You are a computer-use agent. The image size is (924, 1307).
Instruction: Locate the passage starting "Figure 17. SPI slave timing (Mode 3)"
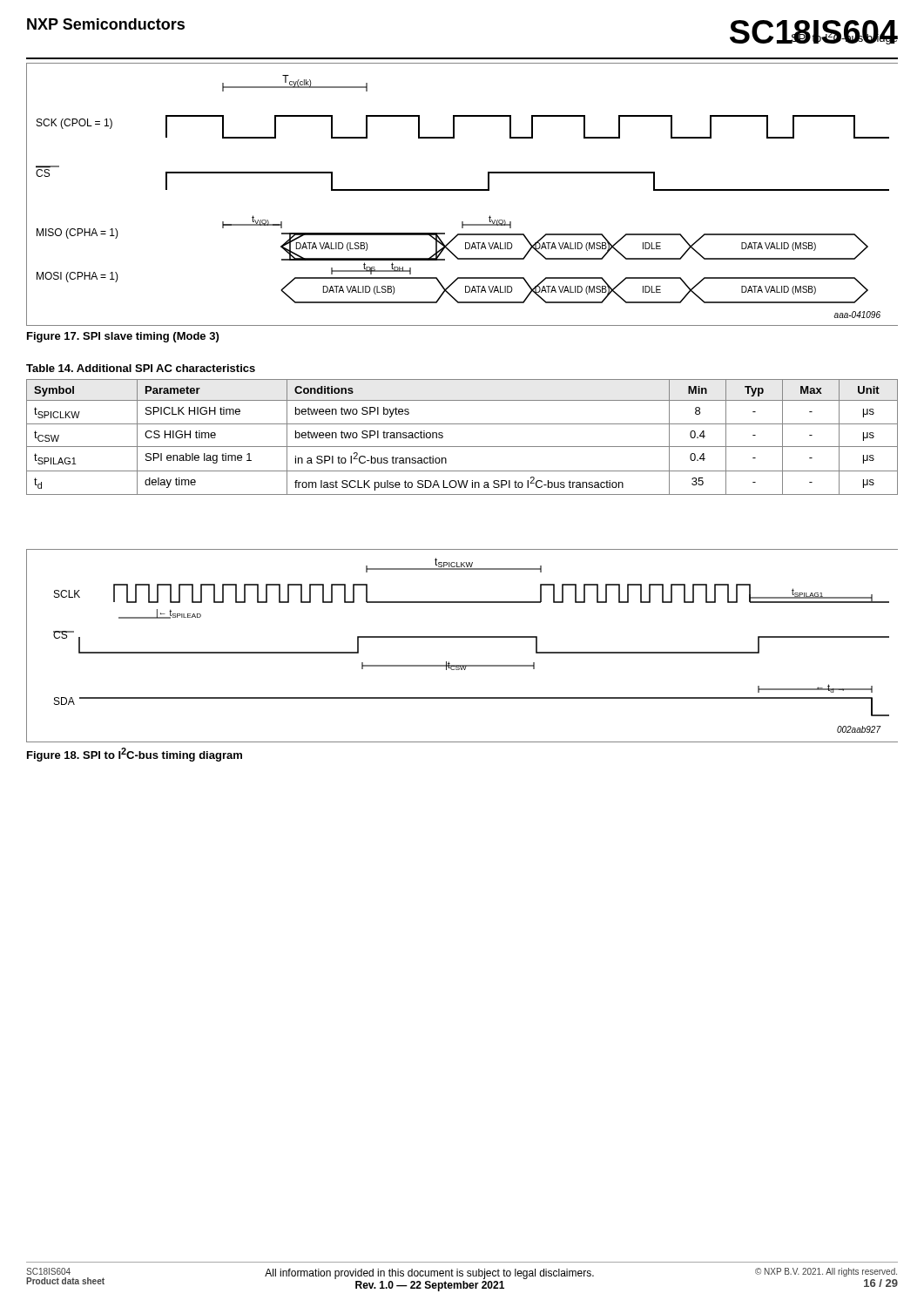pyautogui.click(x=123, y=336)
